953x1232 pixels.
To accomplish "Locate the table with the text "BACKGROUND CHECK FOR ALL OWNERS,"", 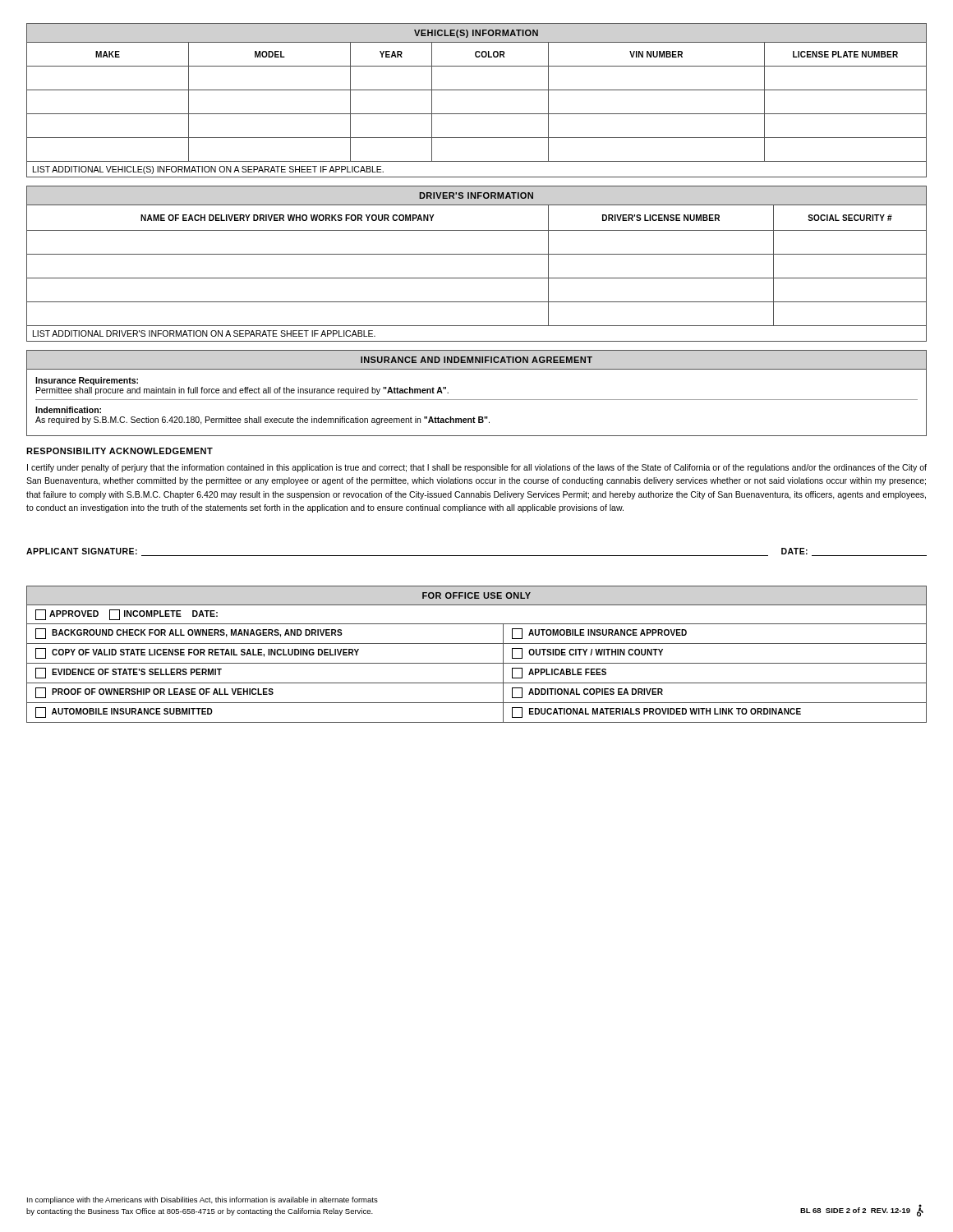I will point(476,654).
